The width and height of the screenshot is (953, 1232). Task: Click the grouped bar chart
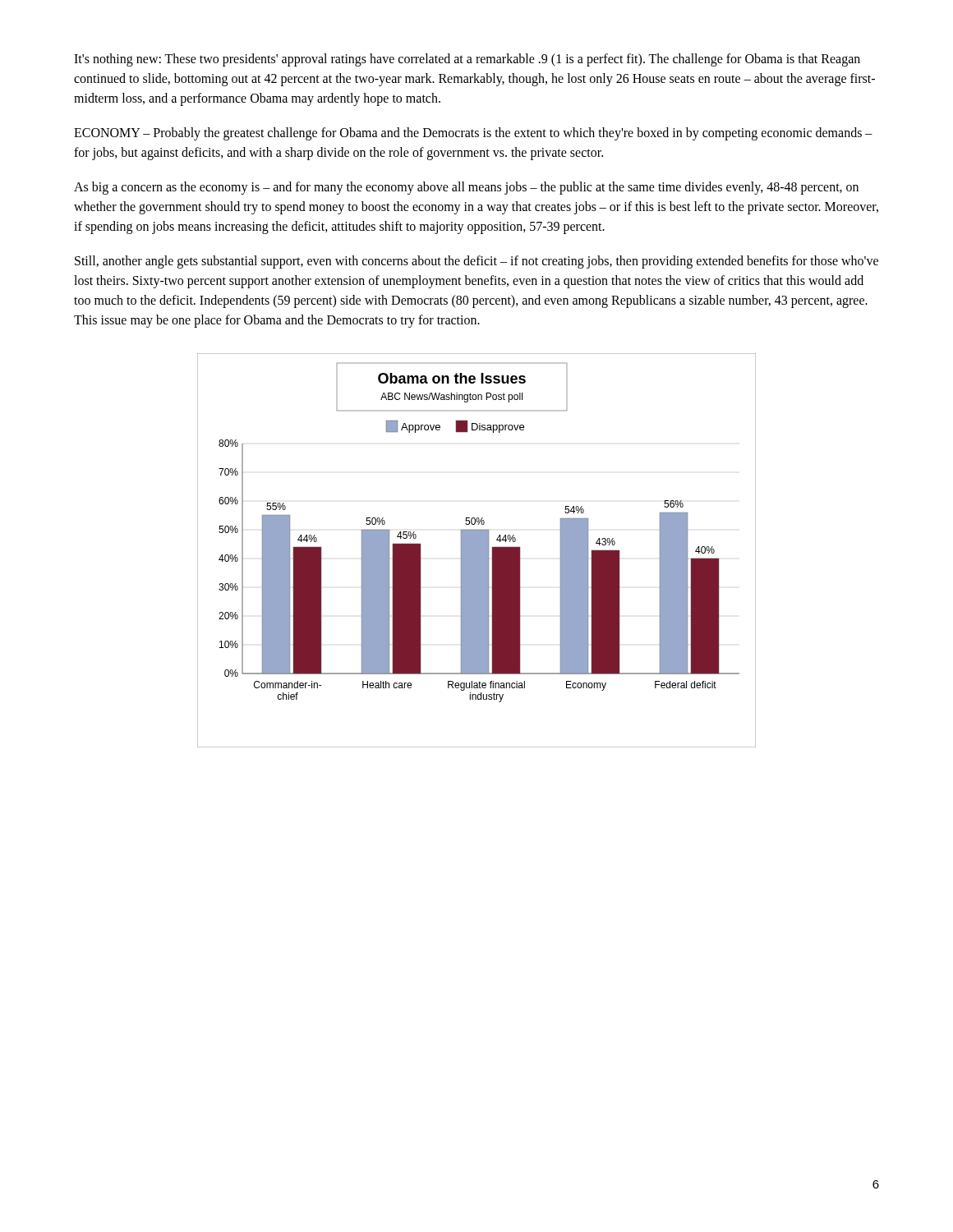pos(476,552)
